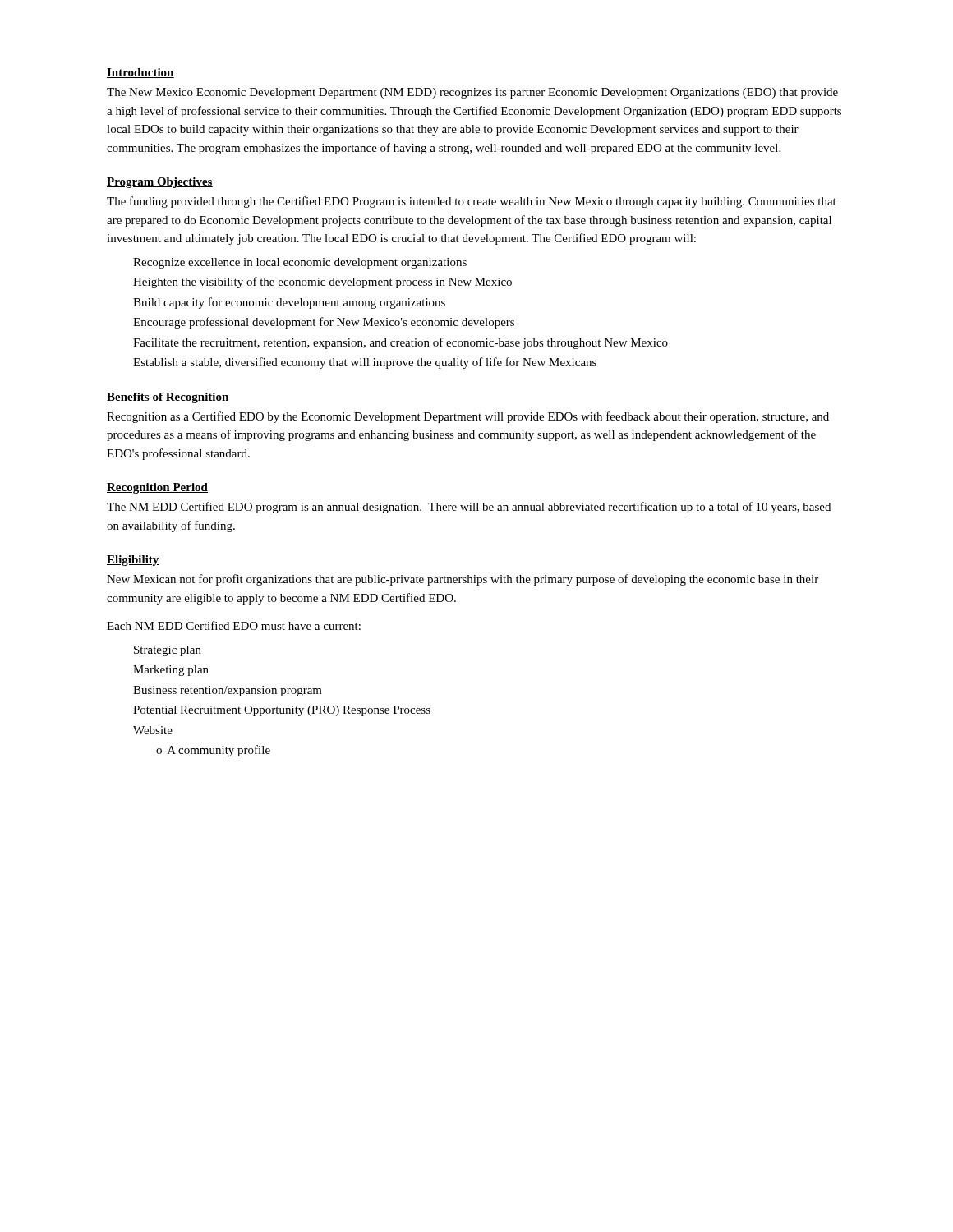This screenshot has width=953, height=1232.
Task: Click on the text starting "Recognition as a Certified EDO by"
Action: 468,434
